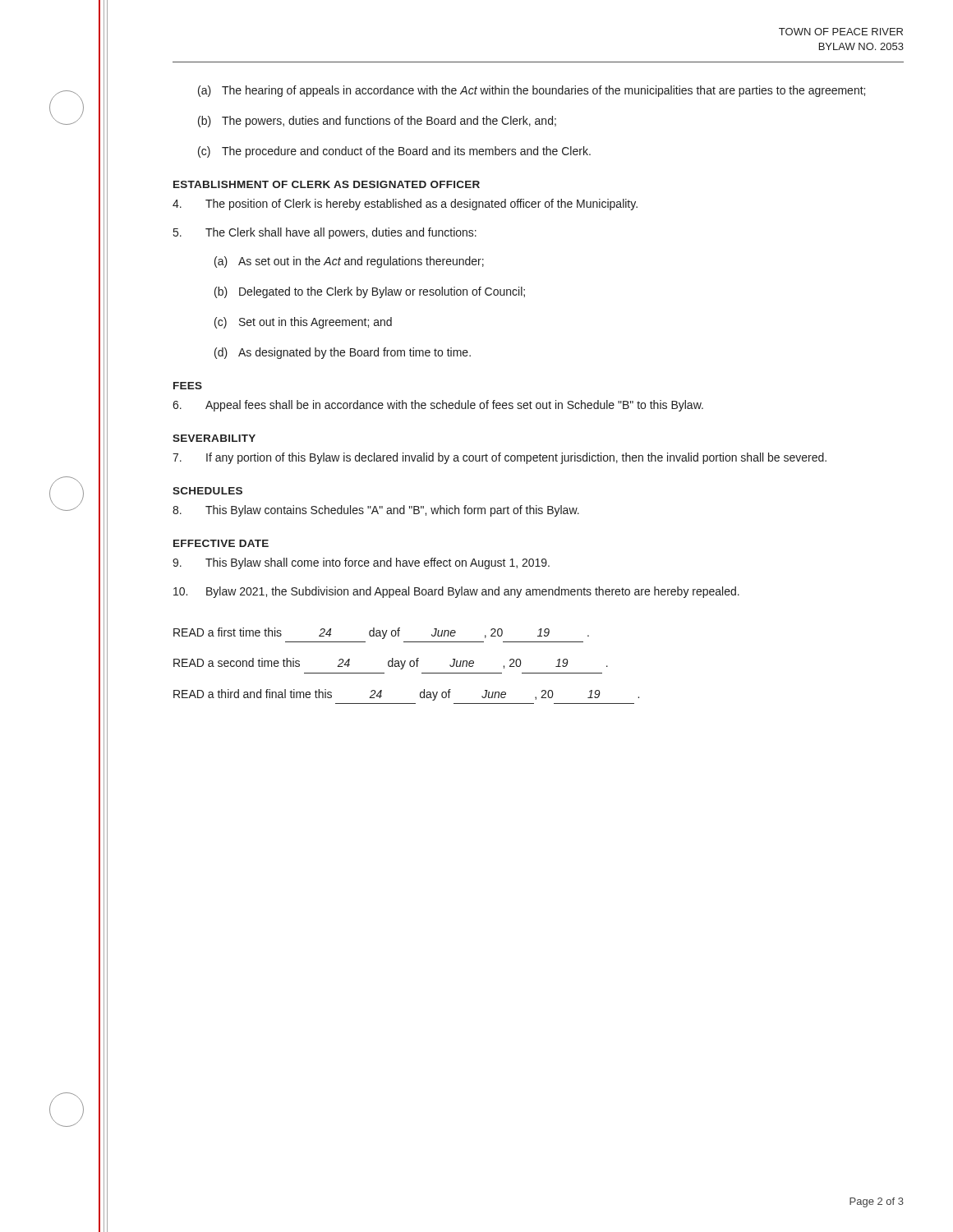Find the text starting "5. The Clerk shall have all powers,"

325,233
